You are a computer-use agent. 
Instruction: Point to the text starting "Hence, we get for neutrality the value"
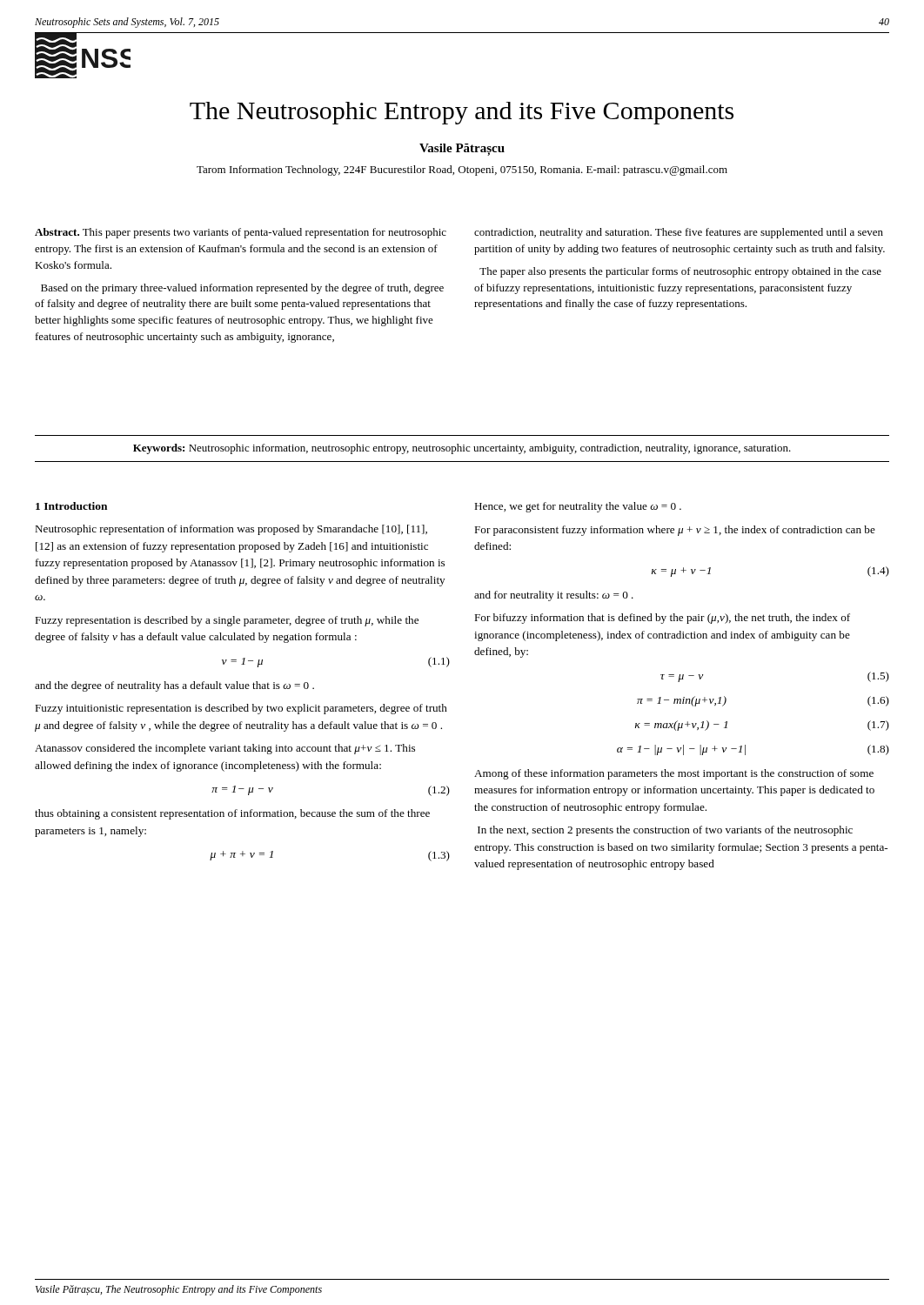click(x=682, y=526)
